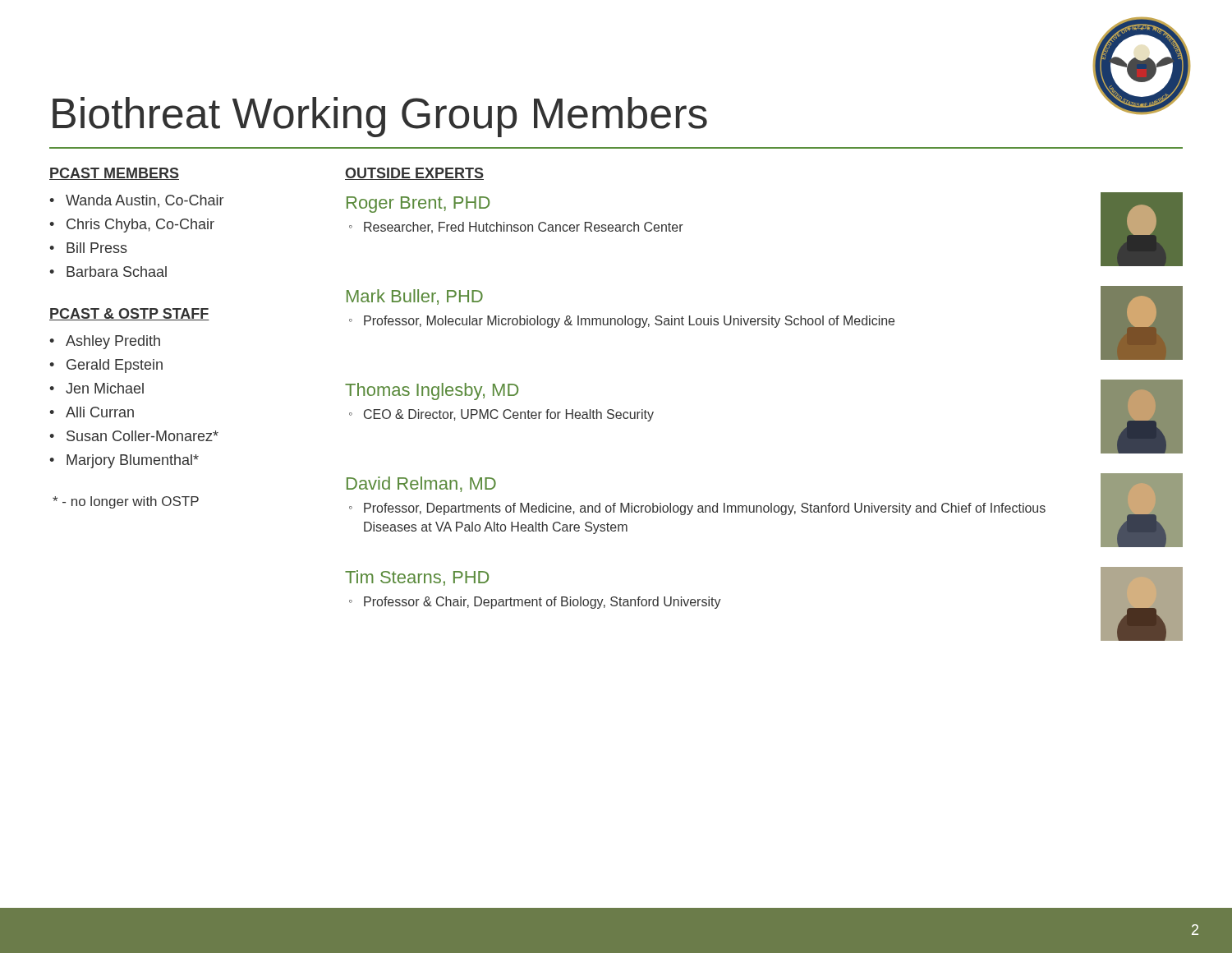1232x953 pixels.
Task: Find "Ashley Predith" on this page
Action: pos(113,341)
